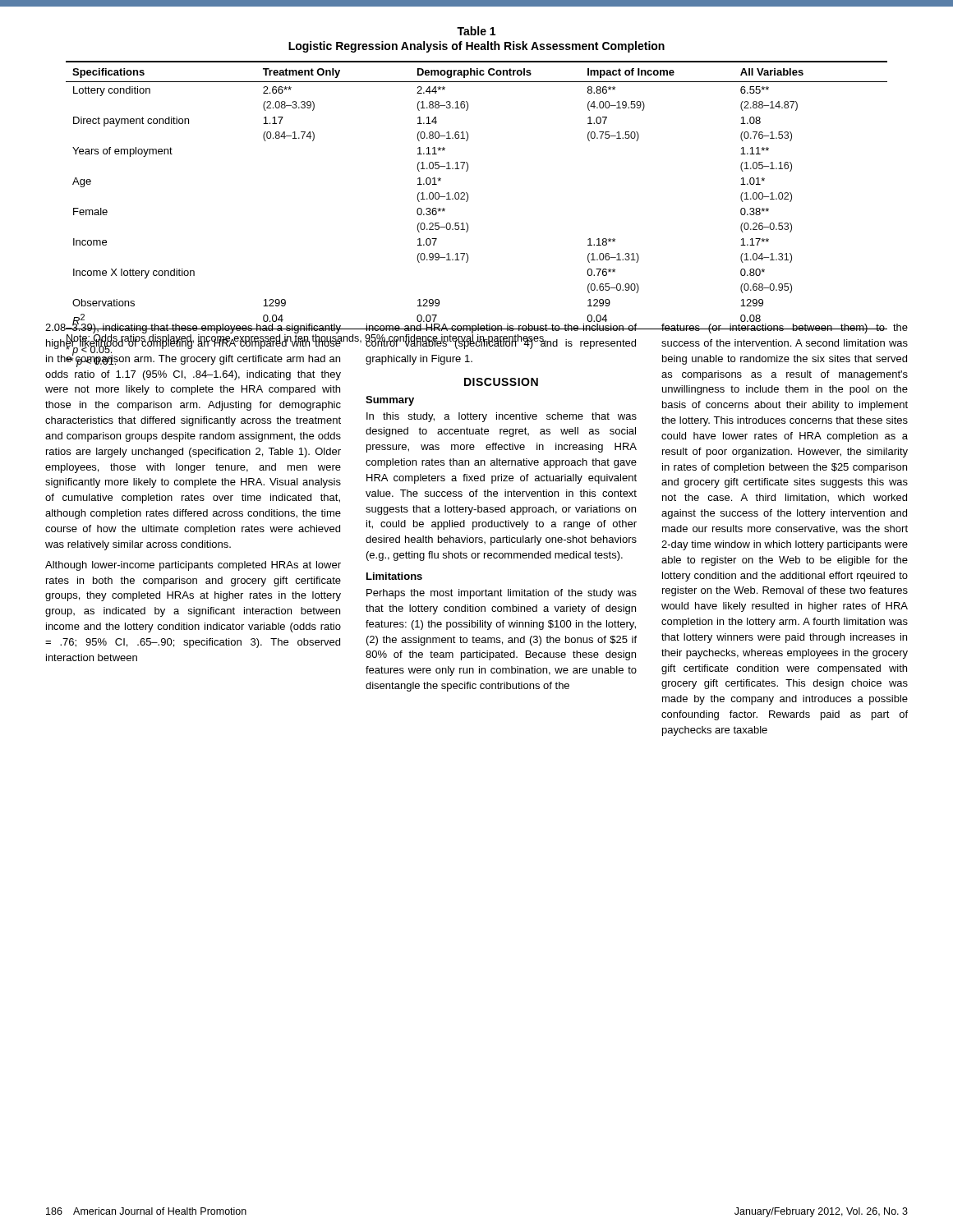953x1232 pixels.
Task: Click on the text block containing "income and HRA completion is"
Action: [x=501, y=344]
